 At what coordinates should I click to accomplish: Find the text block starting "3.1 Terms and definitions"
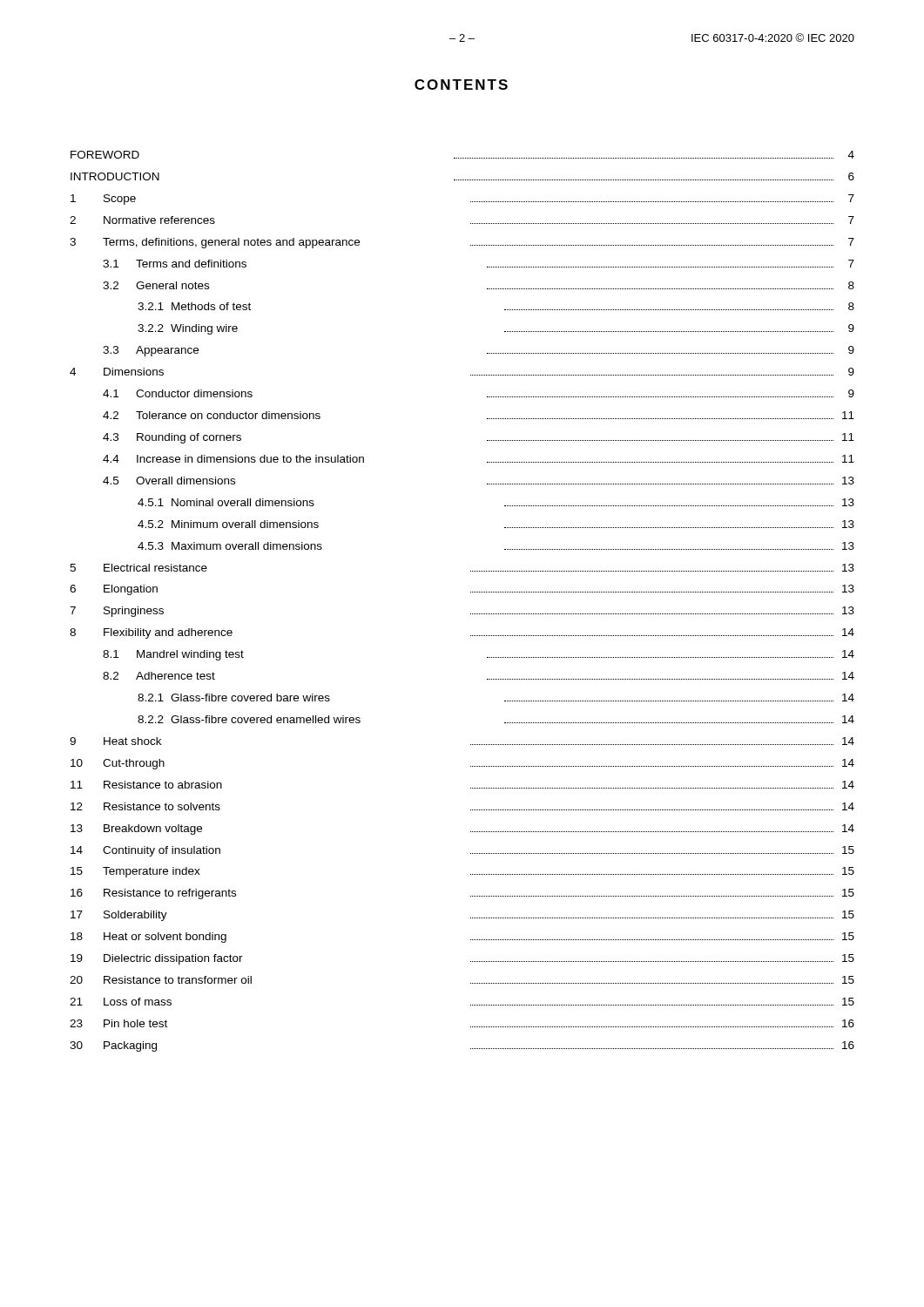[x=479, y=264]
